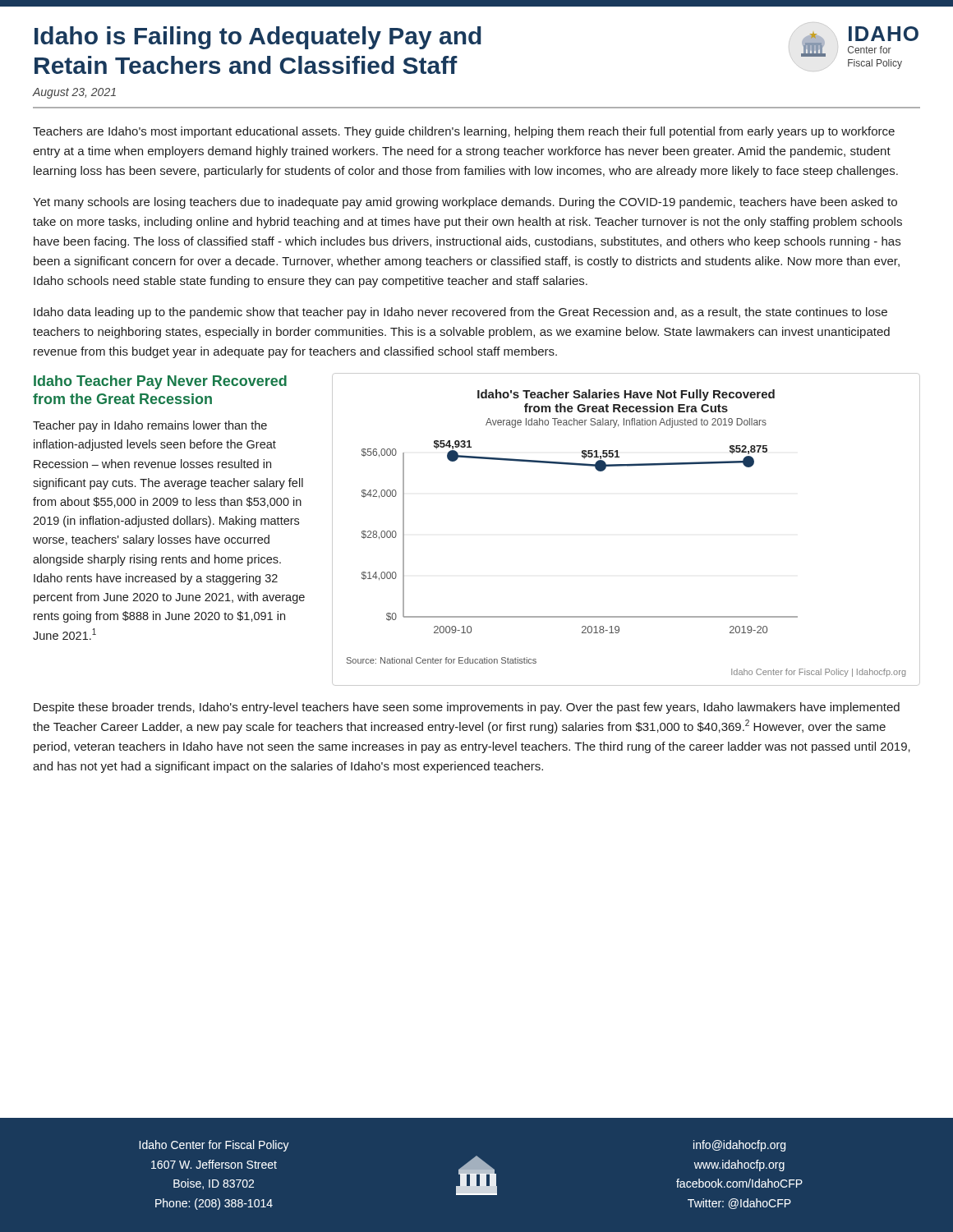The image size is (953, 1232).
Task: Find the line chart
Action: (x=626, y=529)
